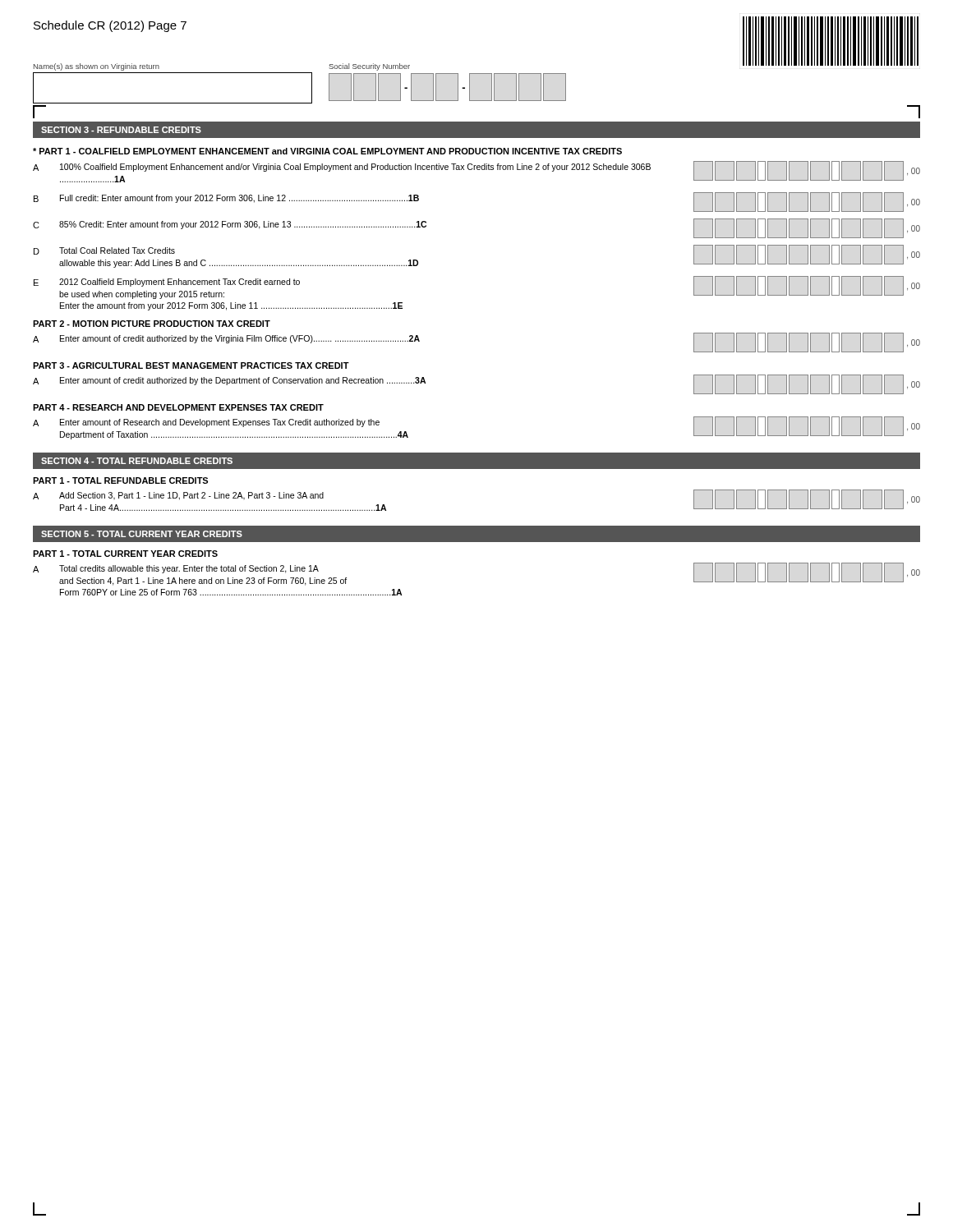Click on the region starting "SECTION 5 - TOTAL CURRENT YEAR CREDITS"
This screenshot has height=1232, width=953.
[142, 534]
